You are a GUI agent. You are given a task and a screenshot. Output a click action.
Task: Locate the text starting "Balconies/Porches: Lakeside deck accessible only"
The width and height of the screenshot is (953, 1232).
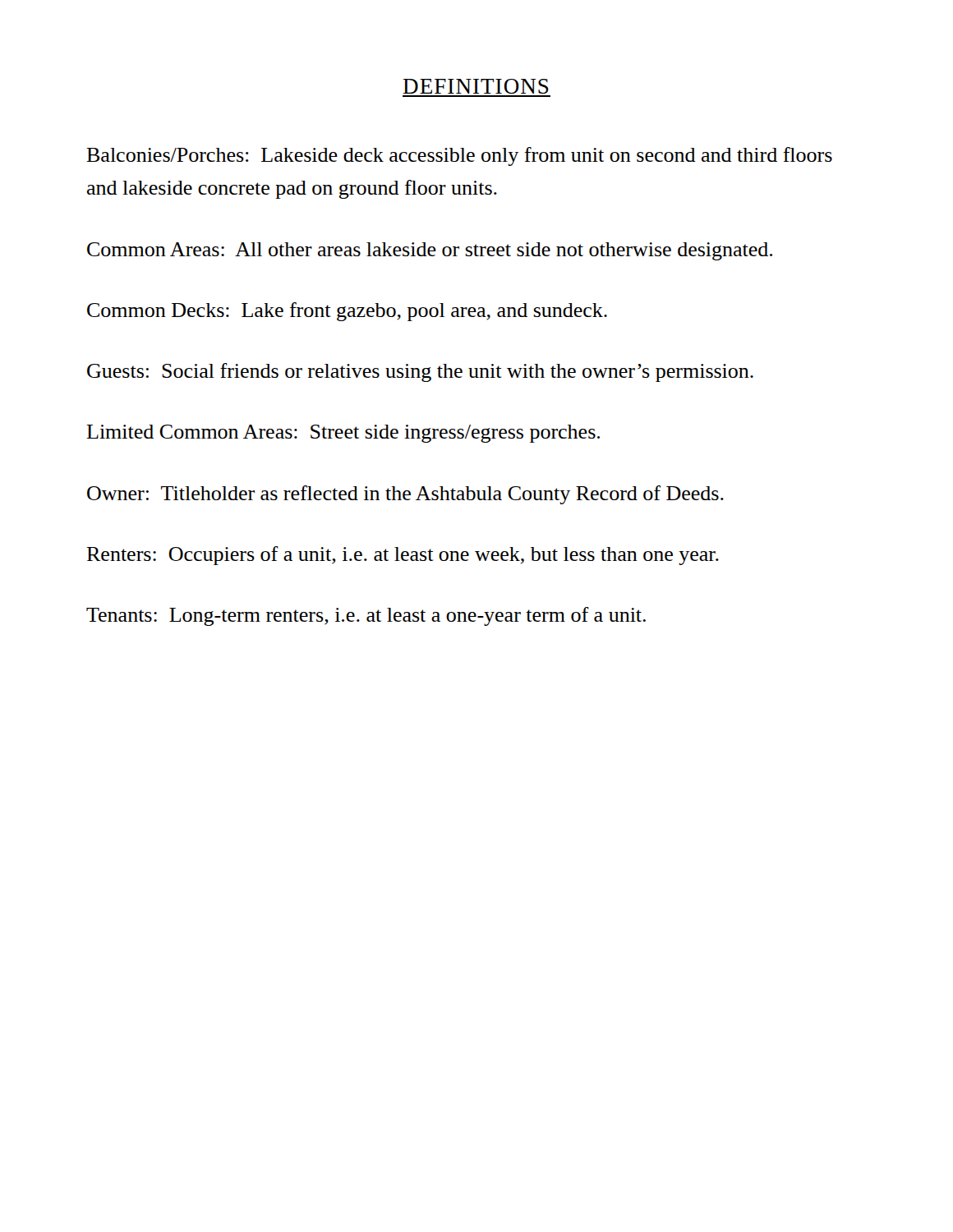[459, 171]
